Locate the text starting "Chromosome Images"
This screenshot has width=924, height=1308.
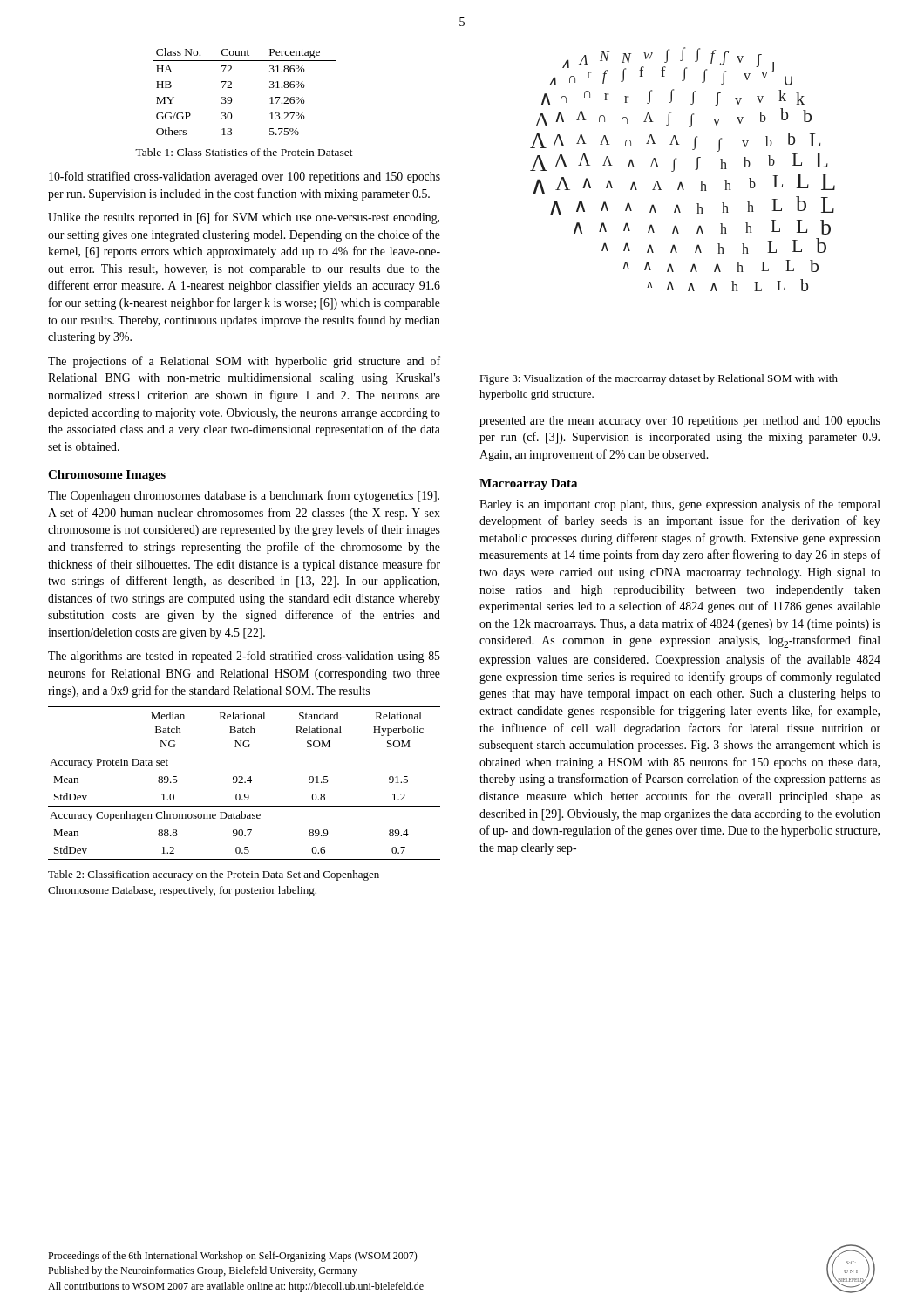click(107, 475)
